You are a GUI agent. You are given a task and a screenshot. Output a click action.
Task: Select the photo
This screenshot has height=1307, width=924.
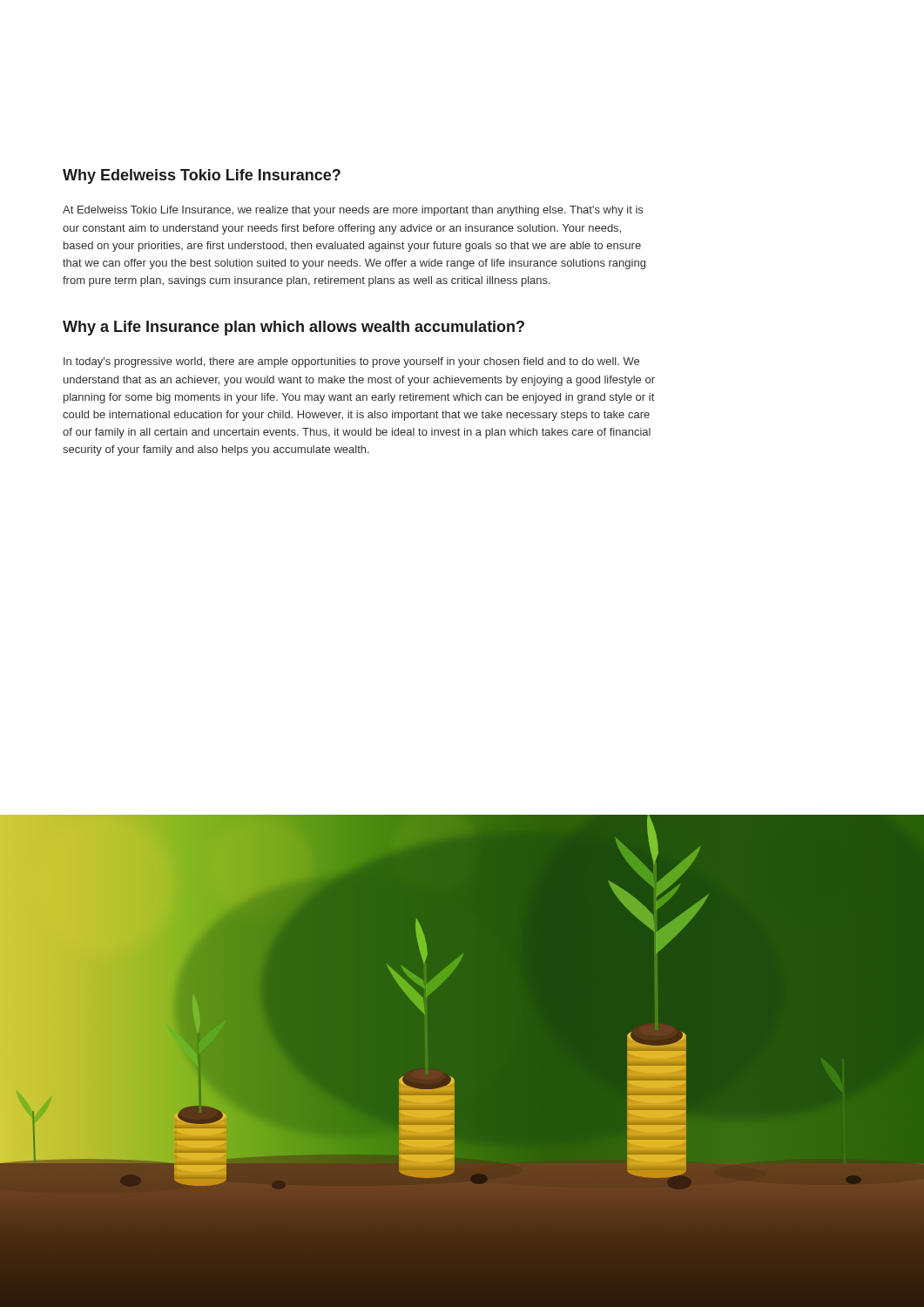[462, 1061]
